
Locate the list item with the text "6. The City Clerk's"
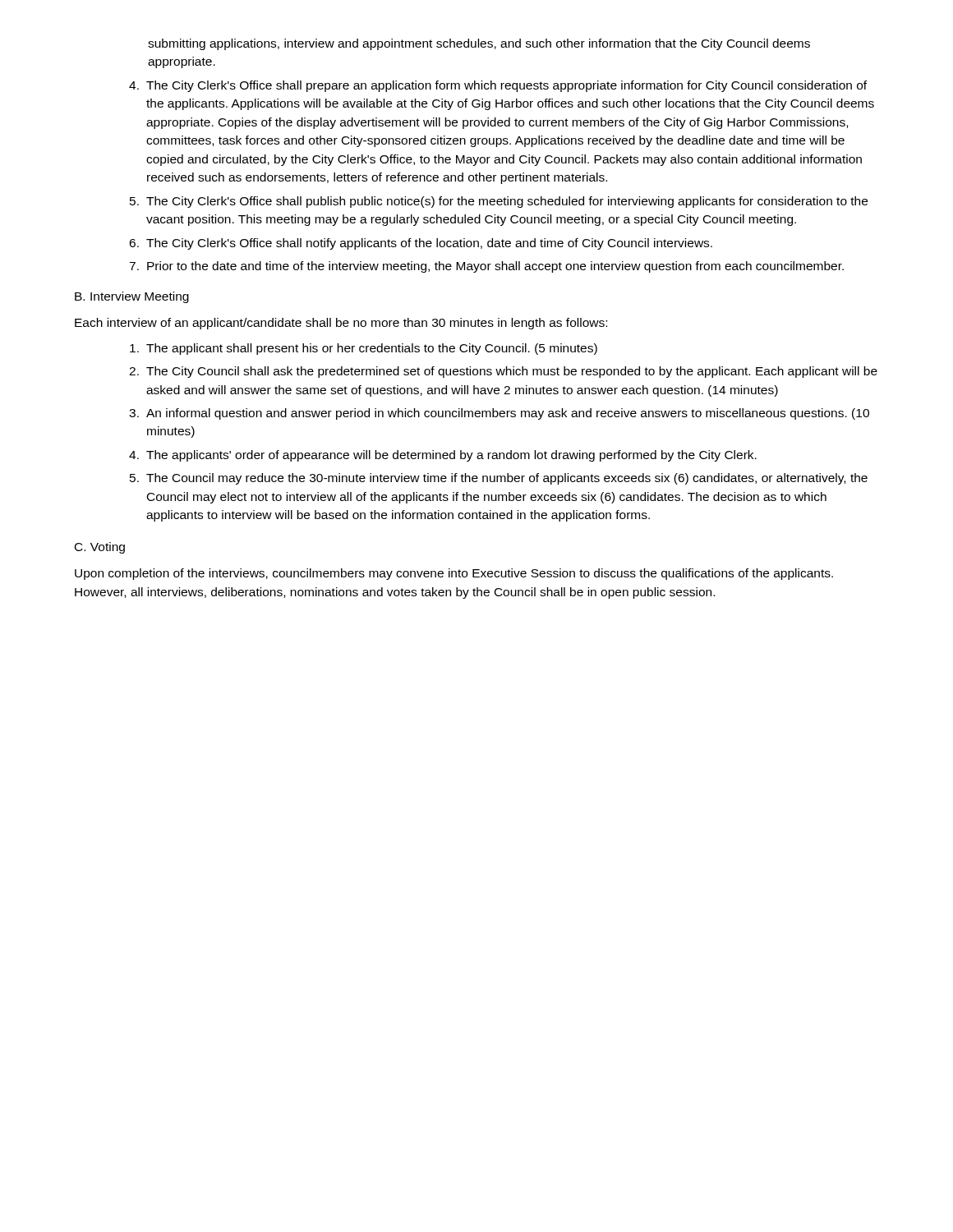[497, 243]
